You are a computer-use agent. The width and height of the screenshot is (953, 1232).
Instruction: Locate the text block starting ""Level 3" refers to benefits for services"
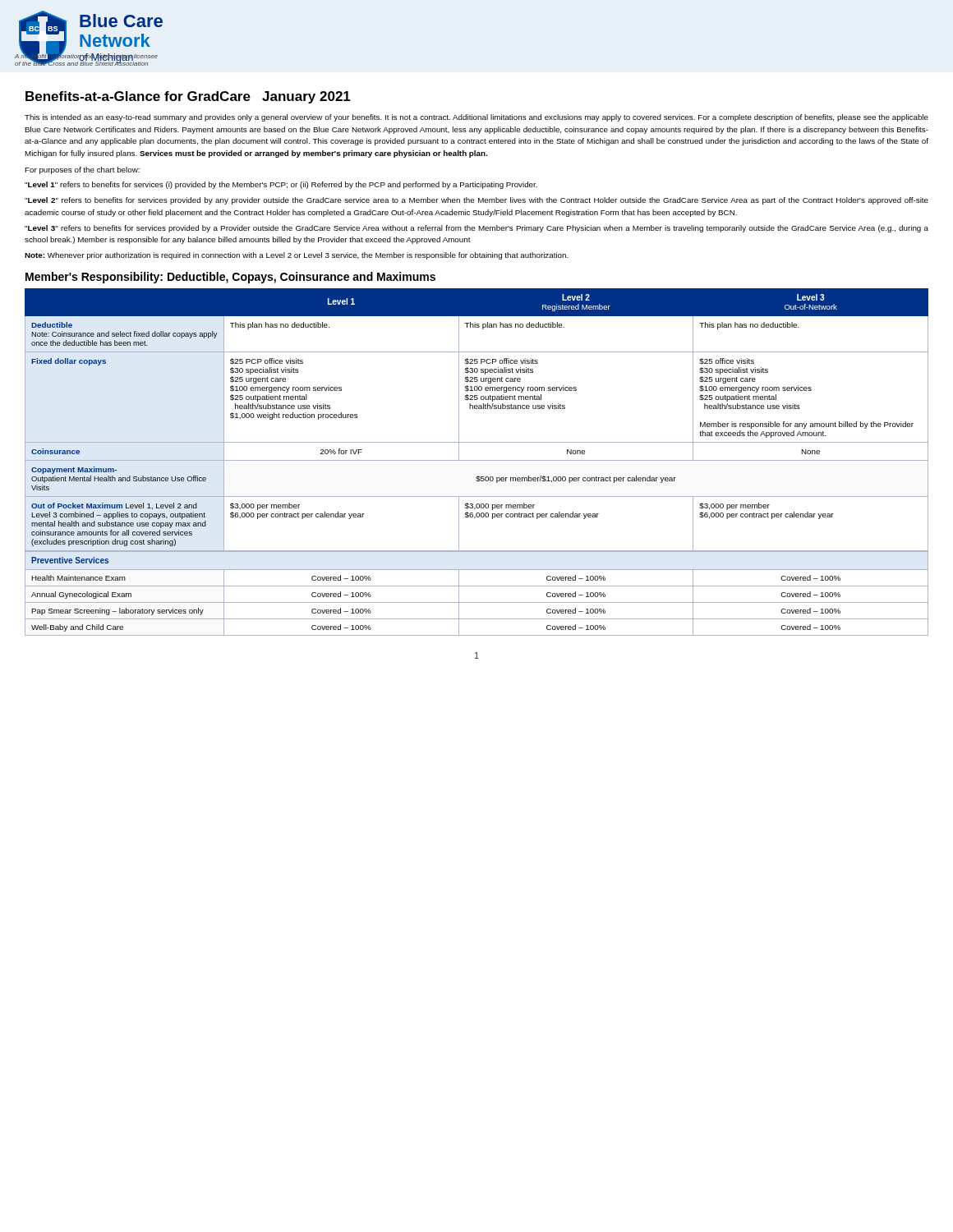[x=476, y=234]
